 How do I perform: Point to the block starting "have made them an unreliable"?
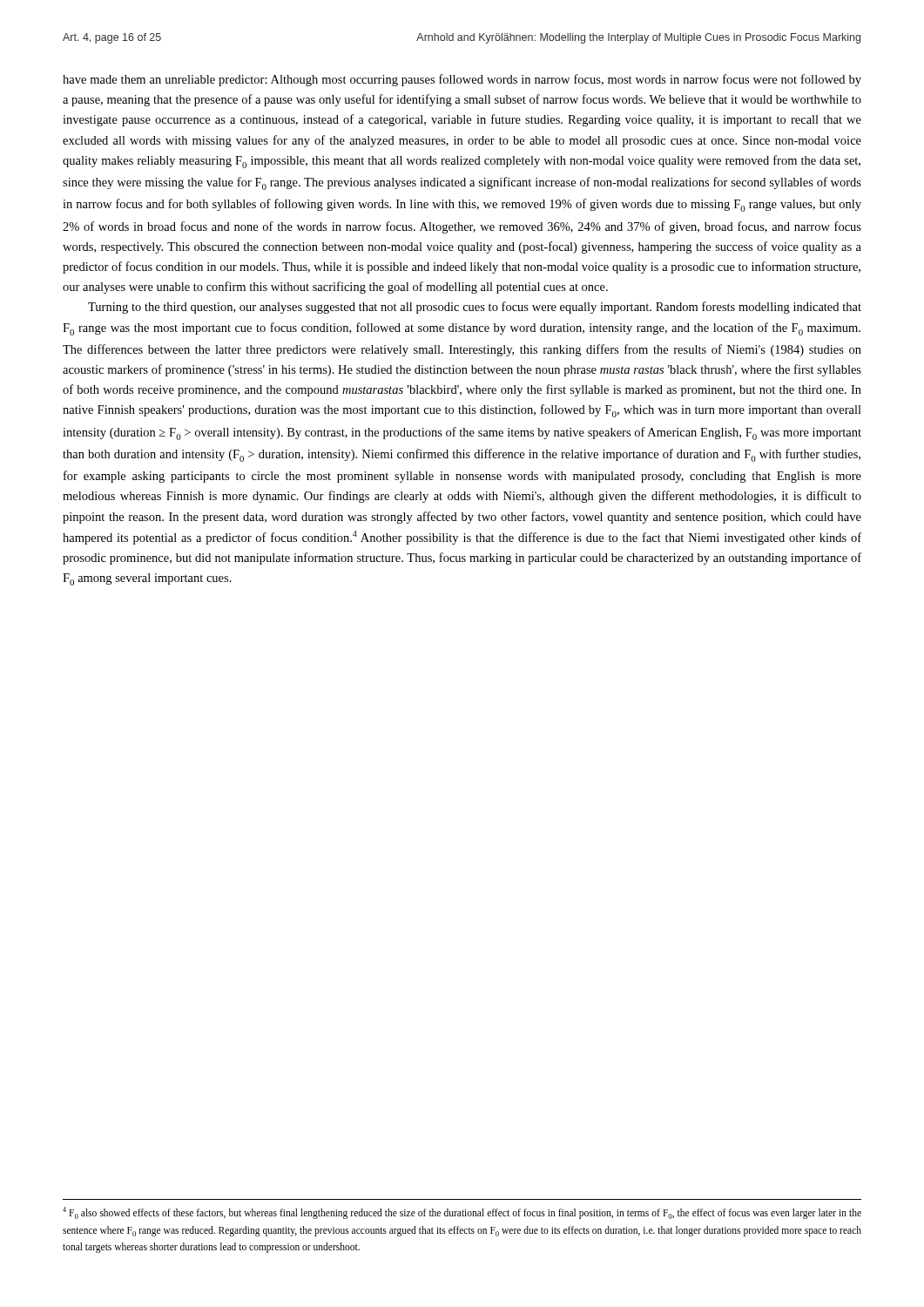point(462,184)
